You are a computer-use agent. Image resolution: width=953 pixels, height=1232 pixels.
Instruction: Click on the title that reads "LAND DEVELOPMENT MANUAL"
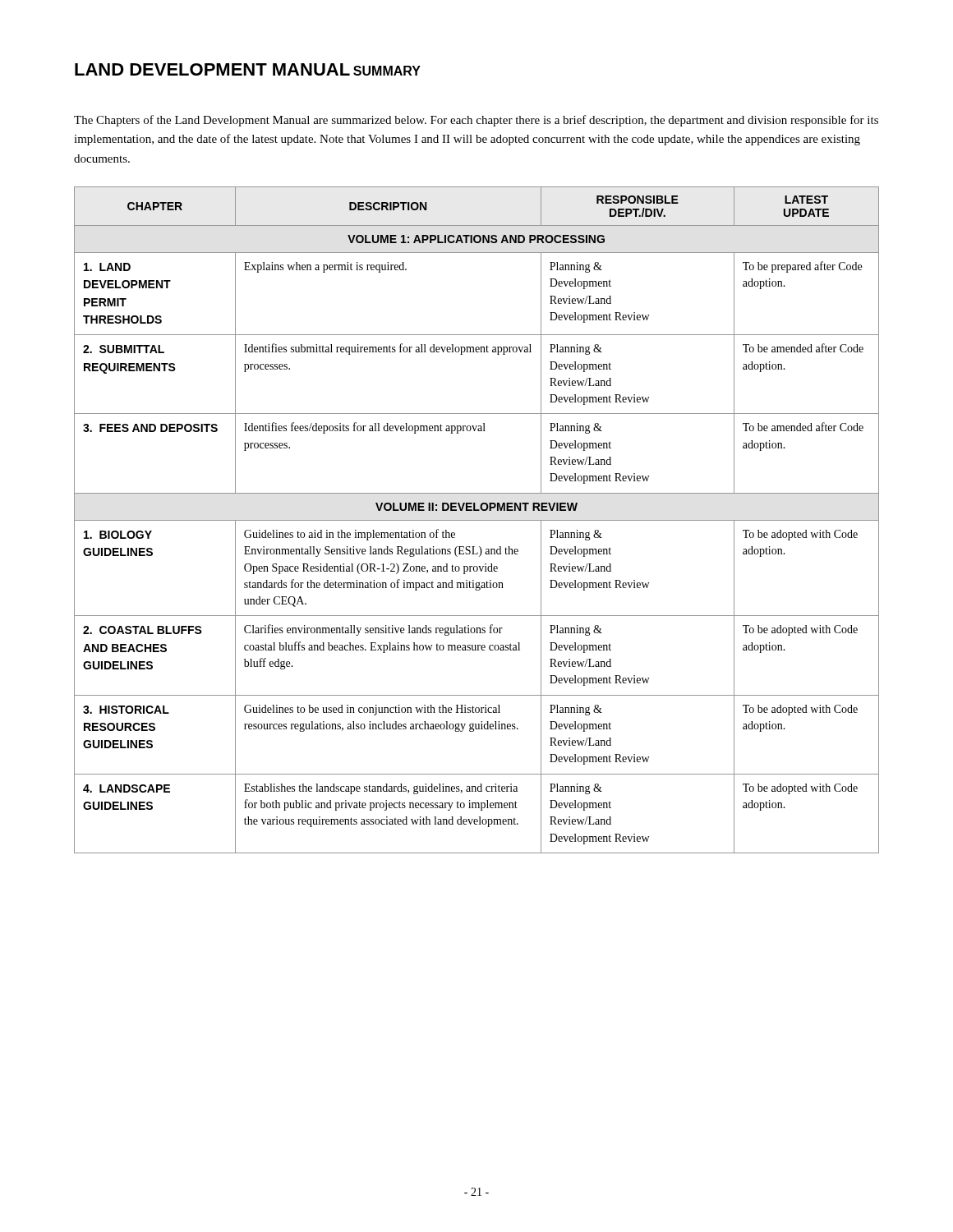(x=212, y=70)
